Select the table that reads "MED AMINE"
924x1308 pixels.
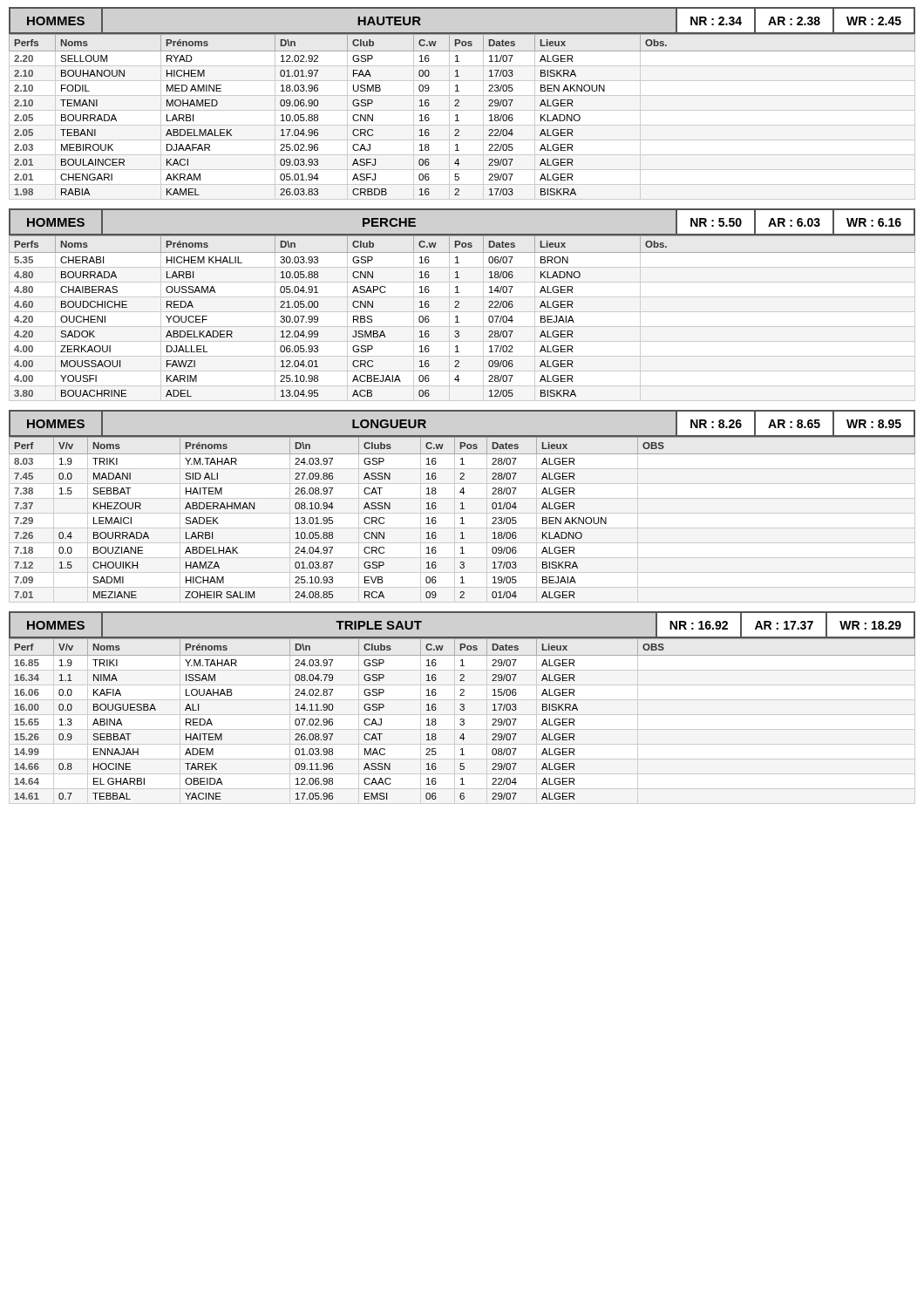click(x=462, y=103)
